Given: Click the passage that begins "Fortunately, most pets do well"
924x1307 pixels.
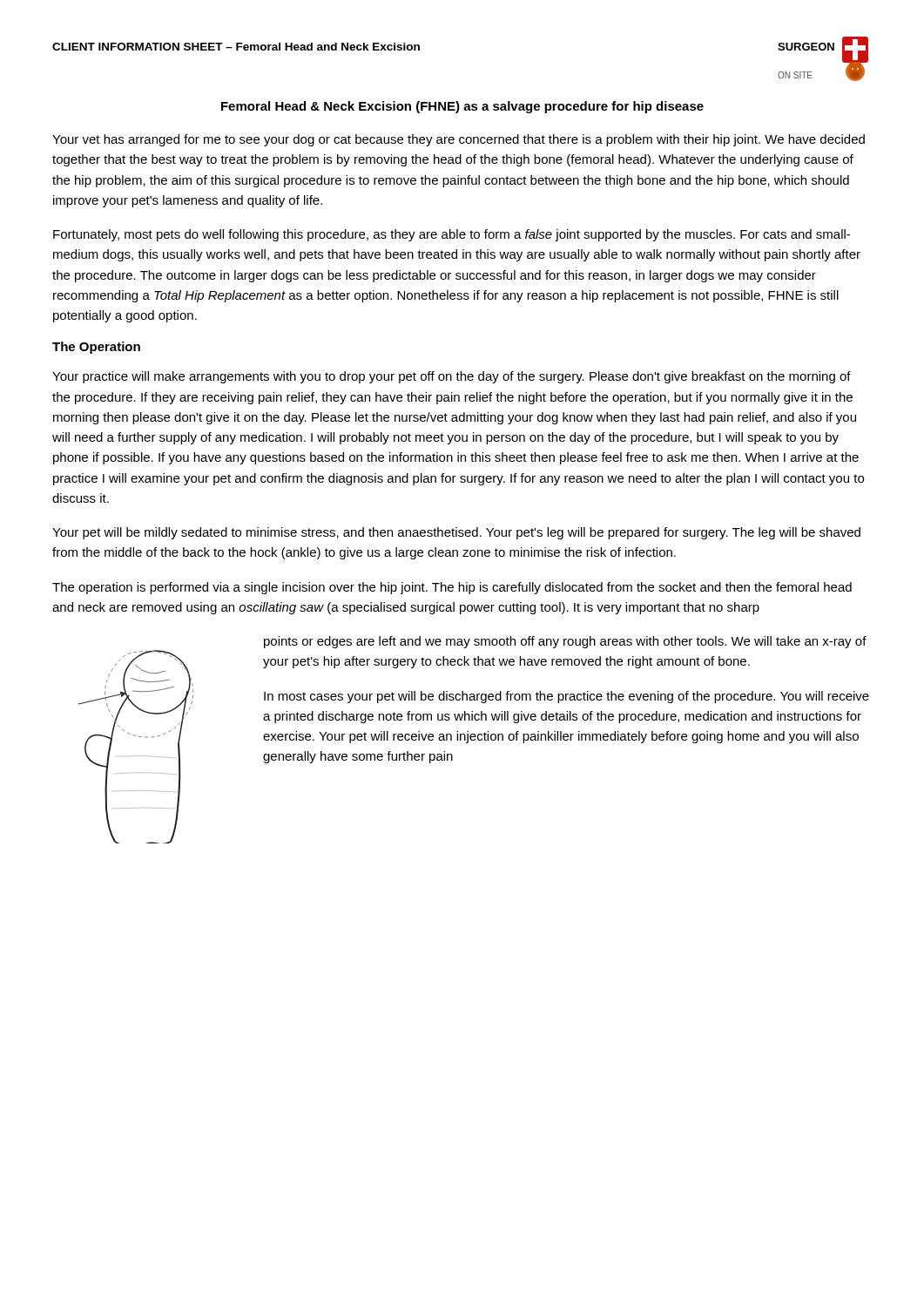Looking at the screenshot, I should [x=456, y=274].
